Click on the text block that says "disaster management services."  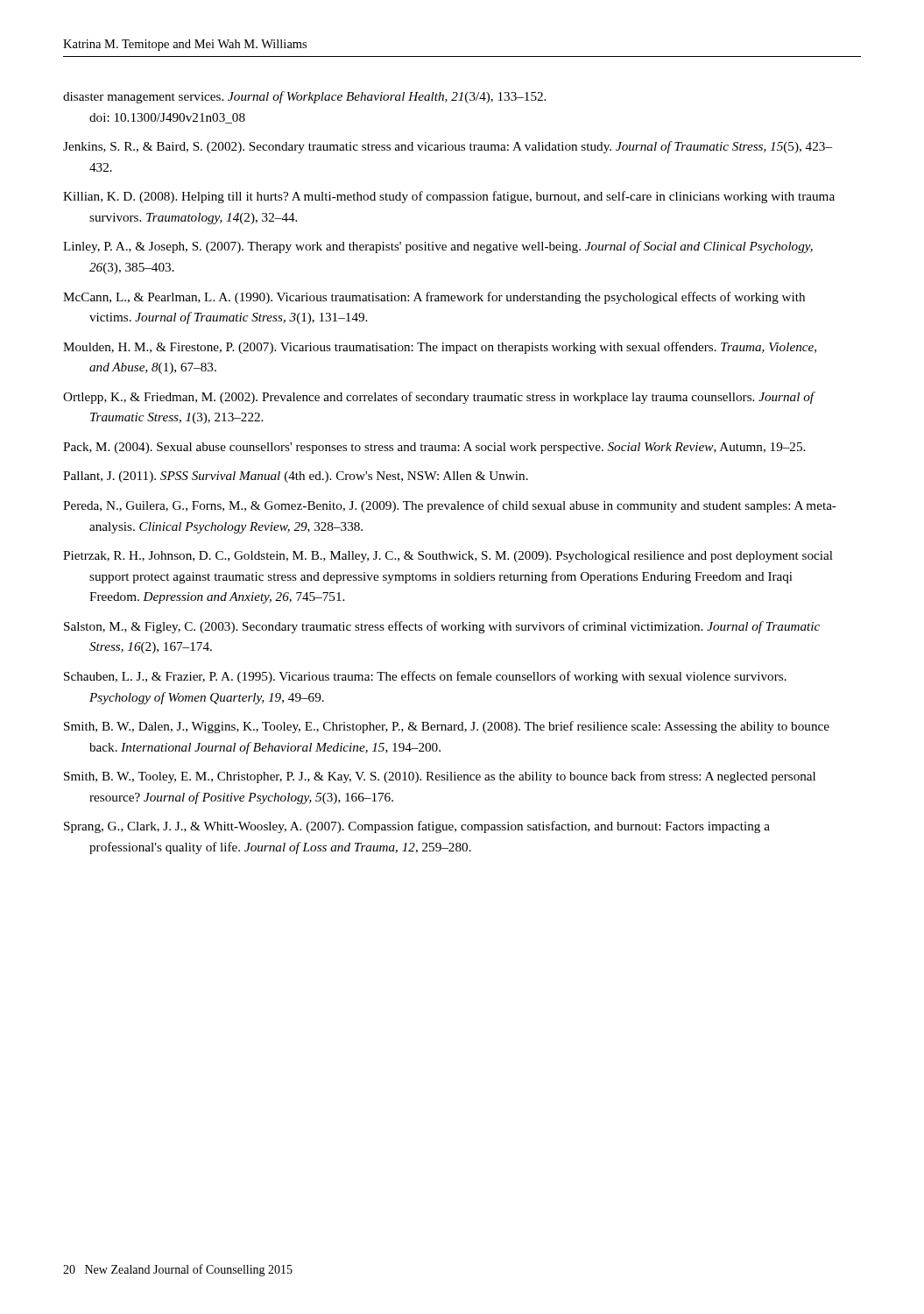pyautogui.click(x=305, y=106)
